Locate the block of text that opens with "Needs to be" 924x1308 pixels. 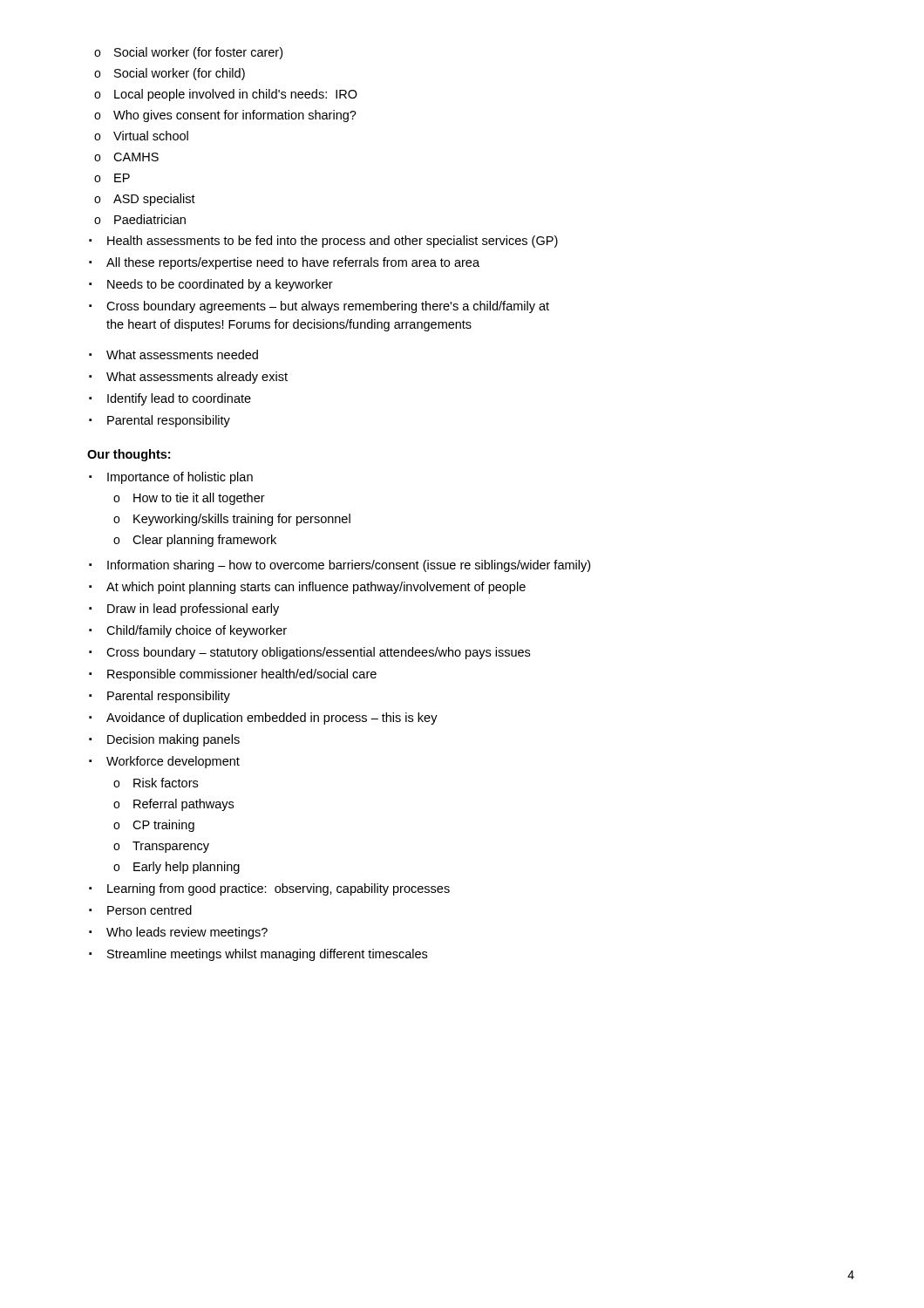tap(211, 285)
